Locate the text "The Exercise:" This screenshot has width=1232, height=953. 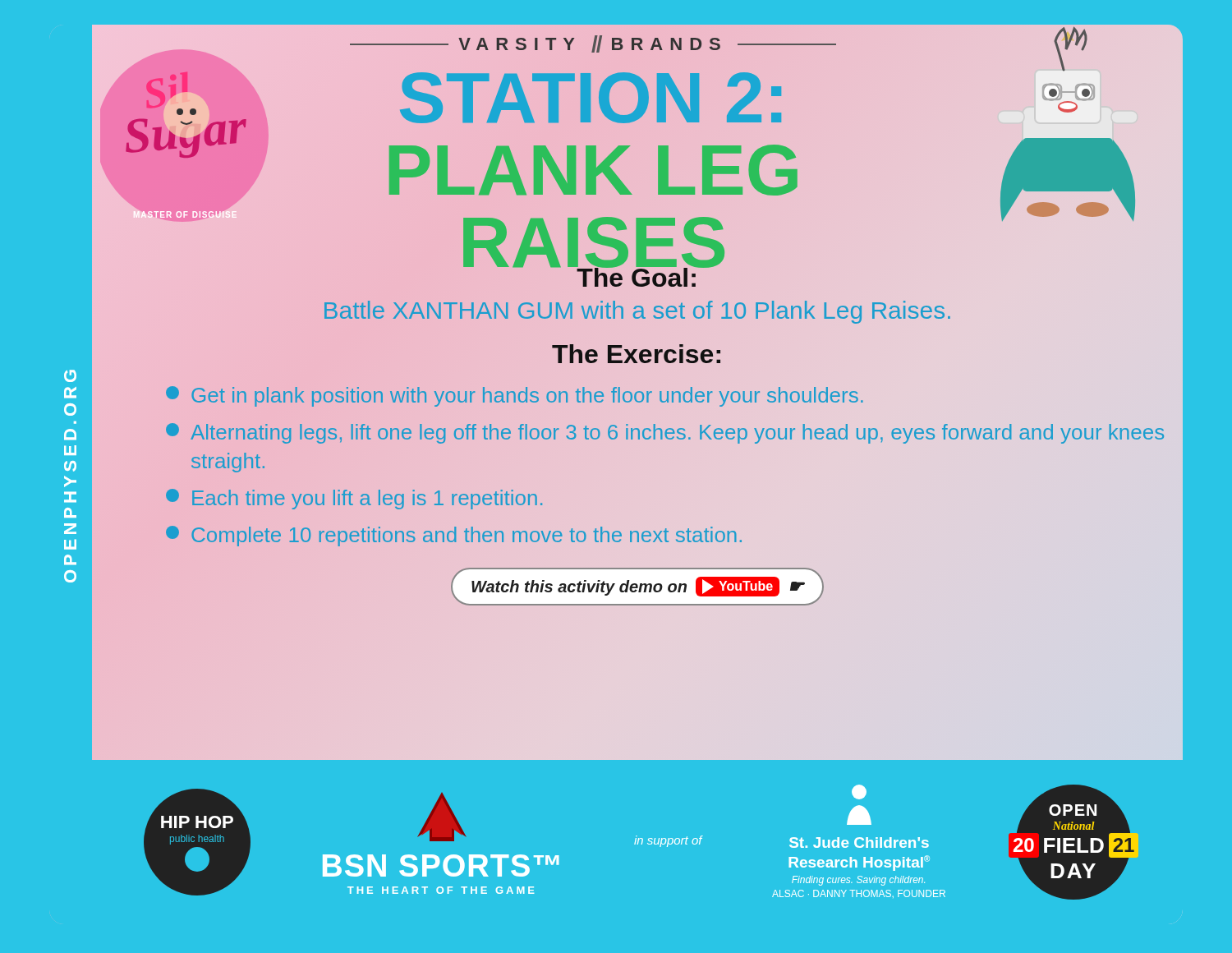pos(637,354)
